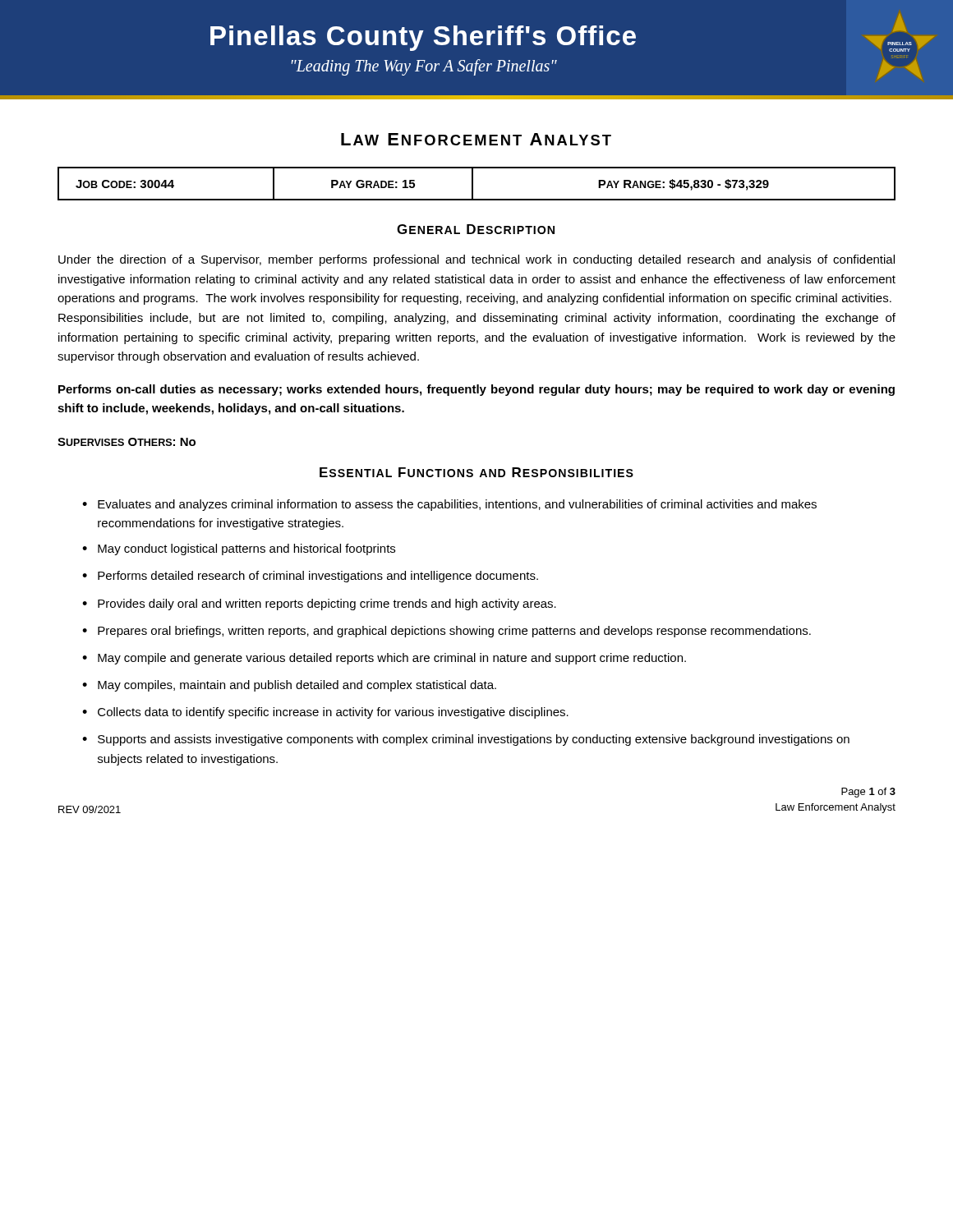Locate the block of text that opens with "• Provides daily oral and written reports depicting"
This screenshot has width=953, height=1232.
click(319, 604)
